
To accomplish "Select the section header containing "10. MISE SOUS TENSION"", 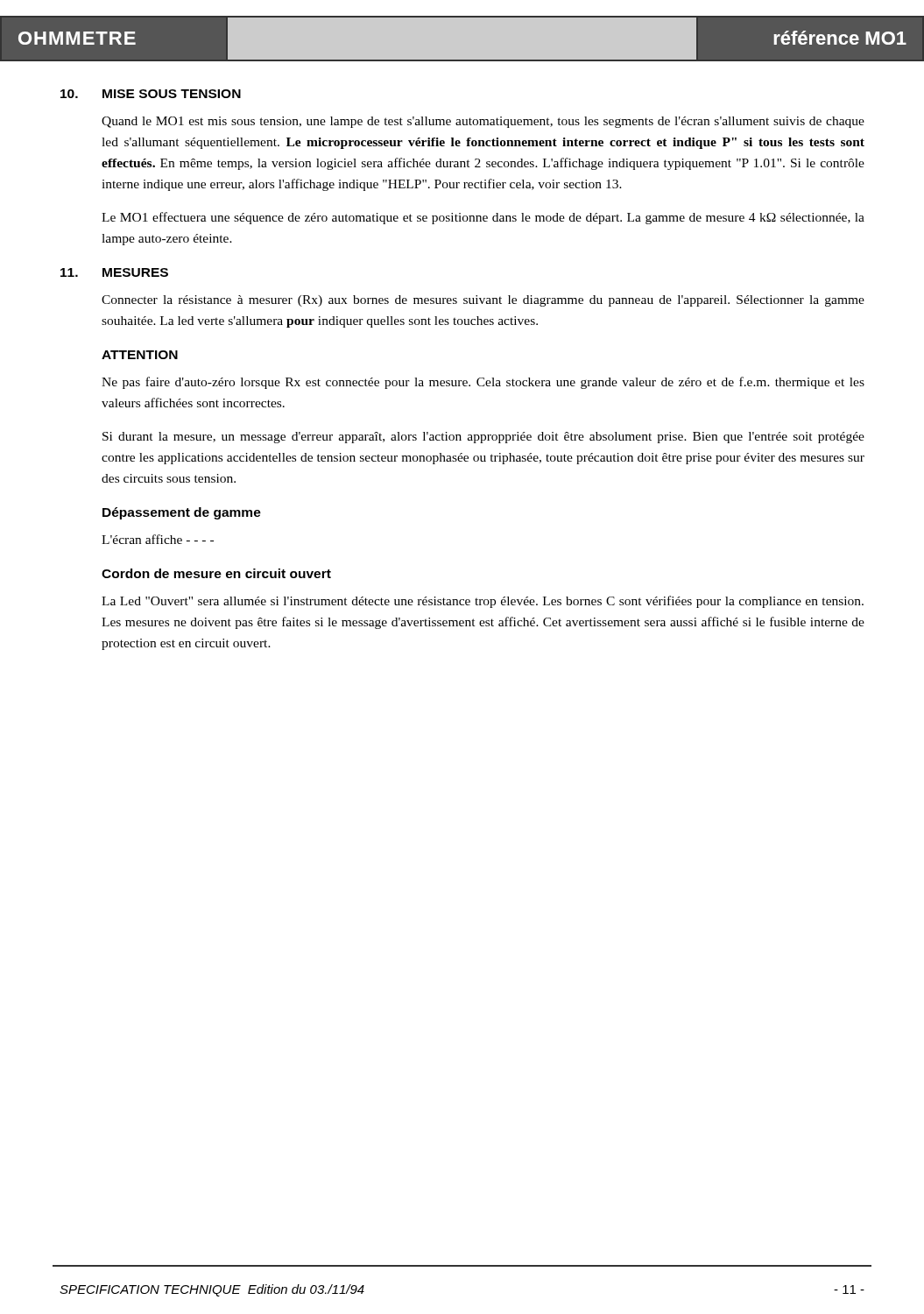I will coord(150,94).
